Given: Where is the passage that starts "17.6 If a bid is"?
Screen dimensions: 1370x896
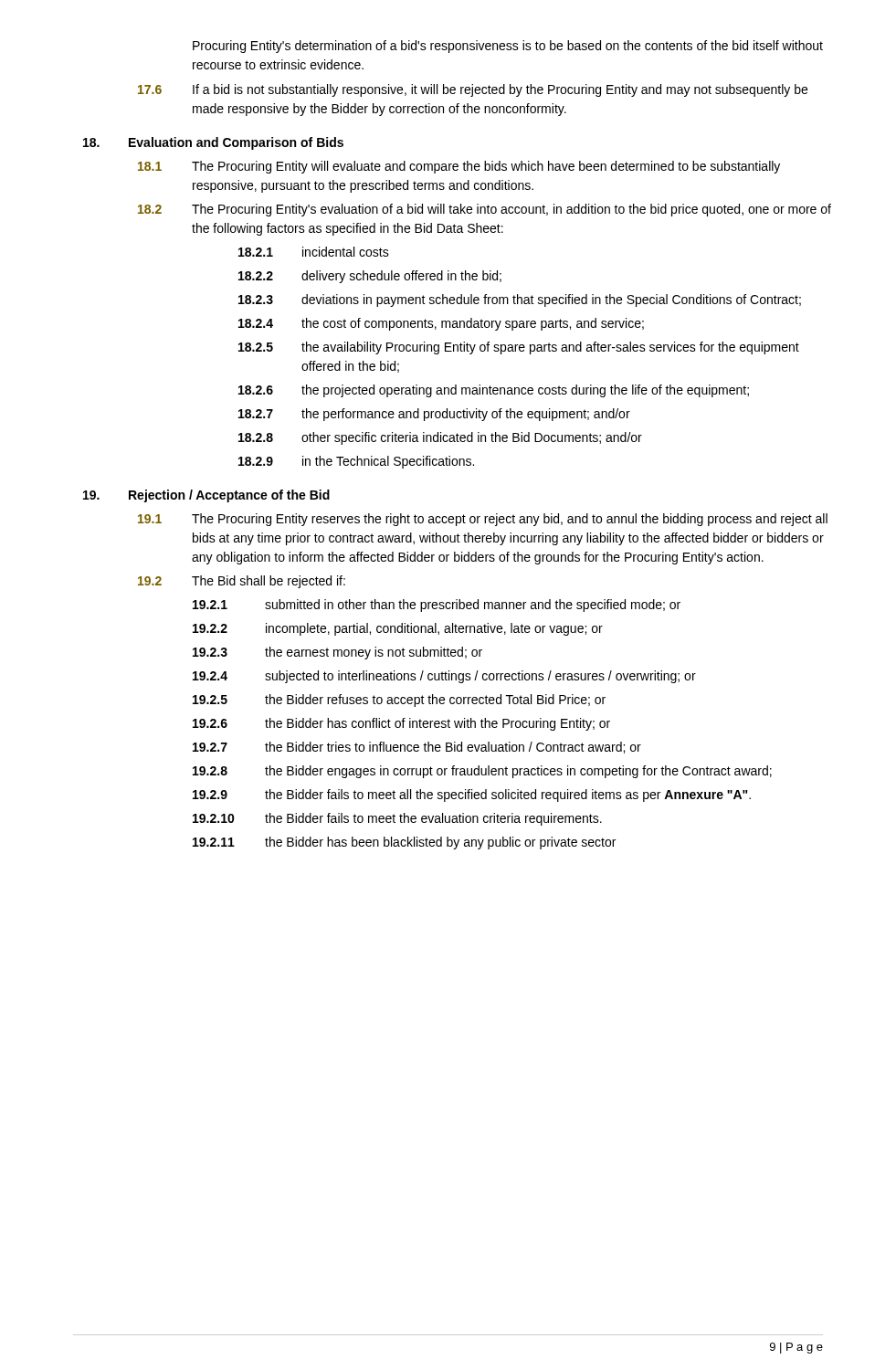Looking at the screenshot, I should [485, 100].
